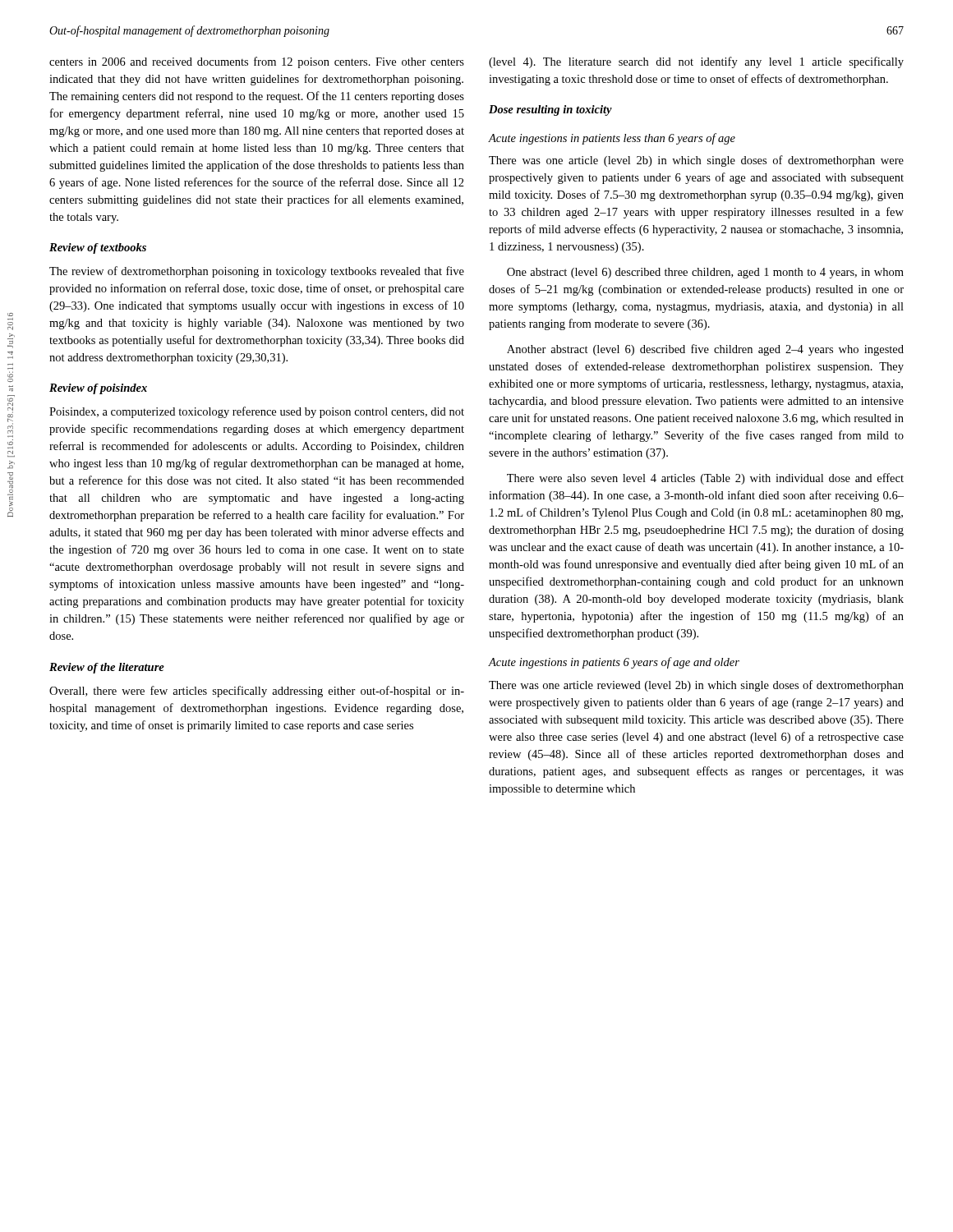Locate the text starting "Review of textbooks"
The height and width of the screenshot is (1232, 953).
tap(98, 247)
